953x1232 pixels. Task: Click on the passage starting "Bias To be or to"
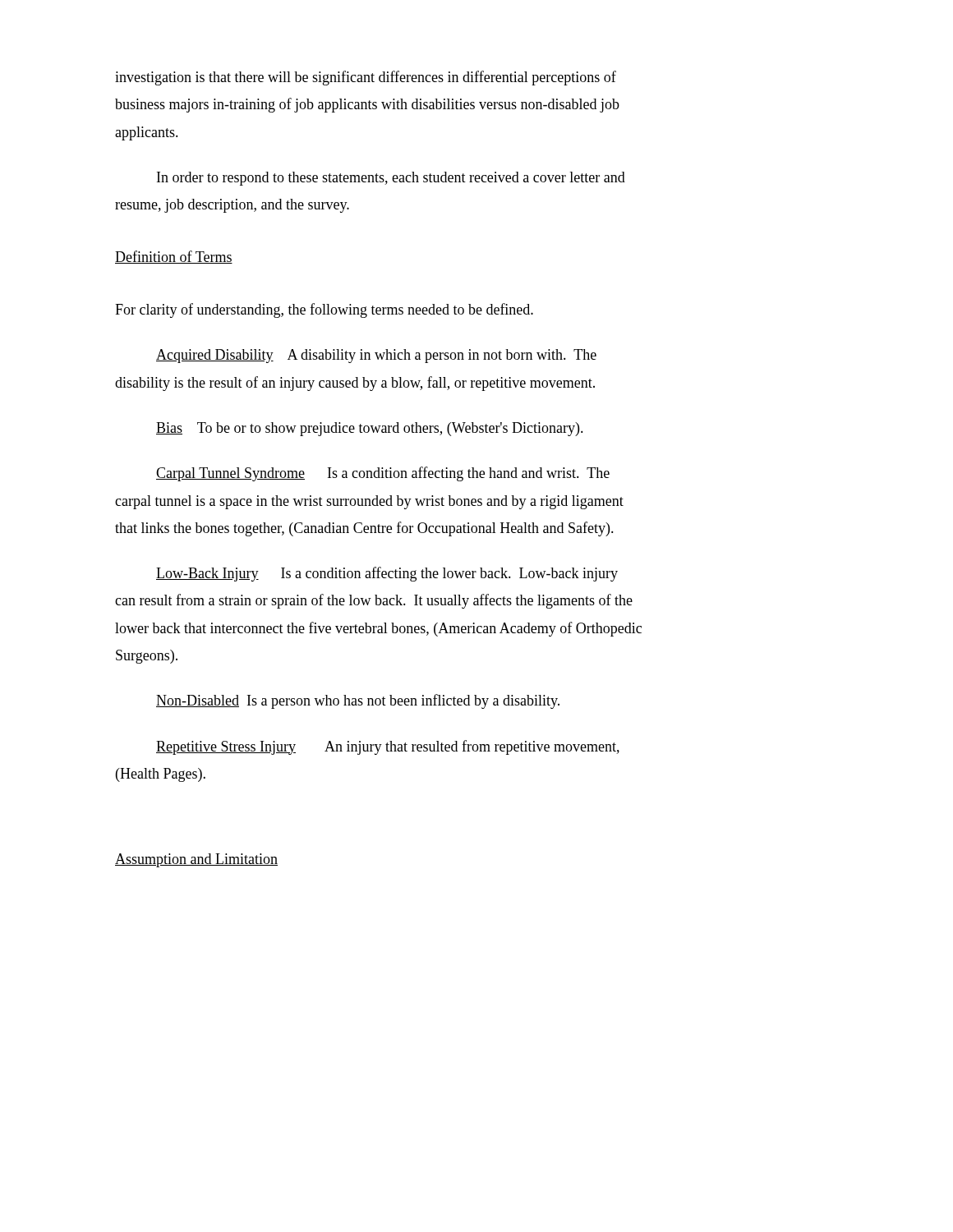click(x=481, y=428)
